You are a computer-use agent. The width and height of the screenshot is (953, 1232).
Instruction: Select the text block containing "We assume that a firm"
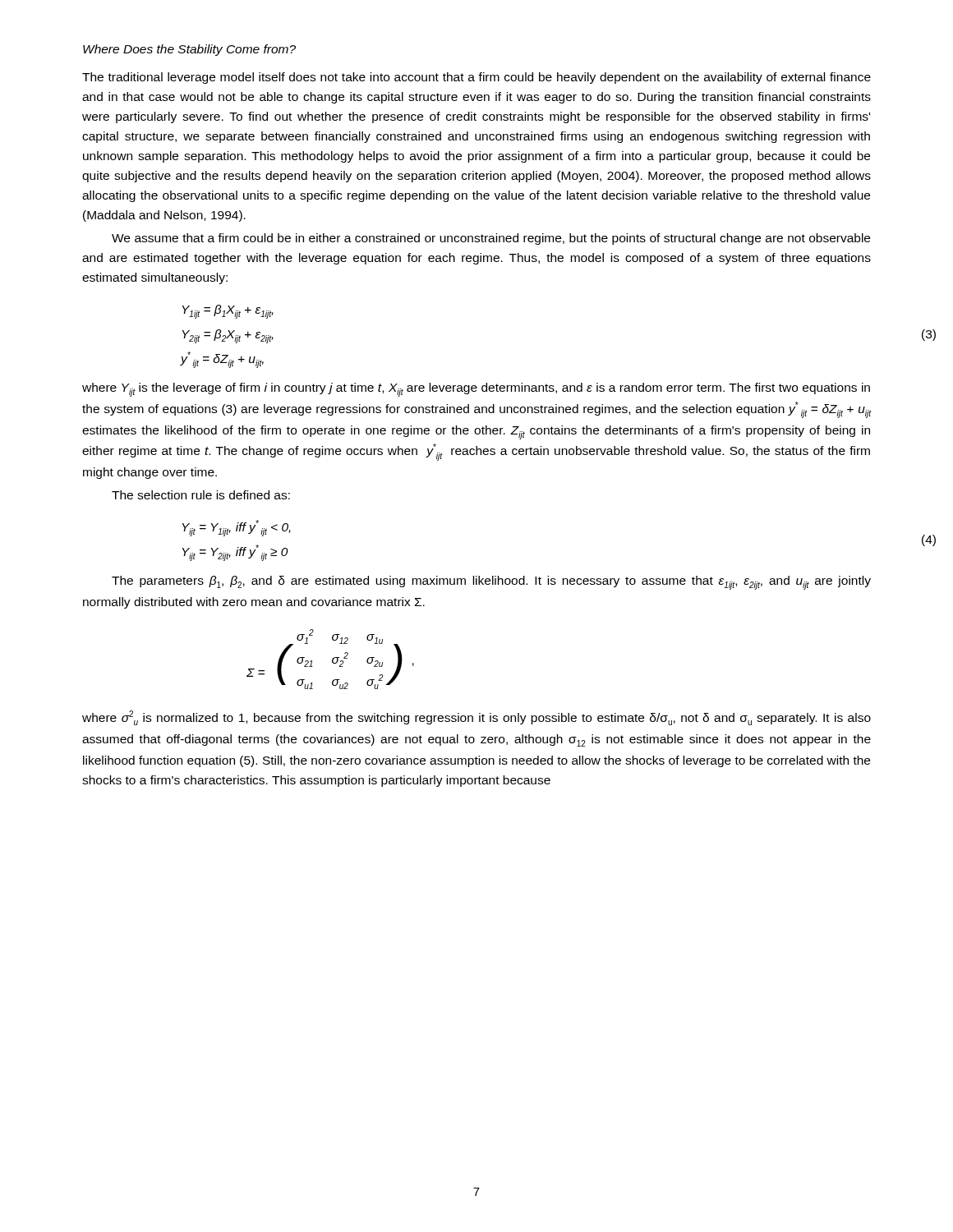476,258
